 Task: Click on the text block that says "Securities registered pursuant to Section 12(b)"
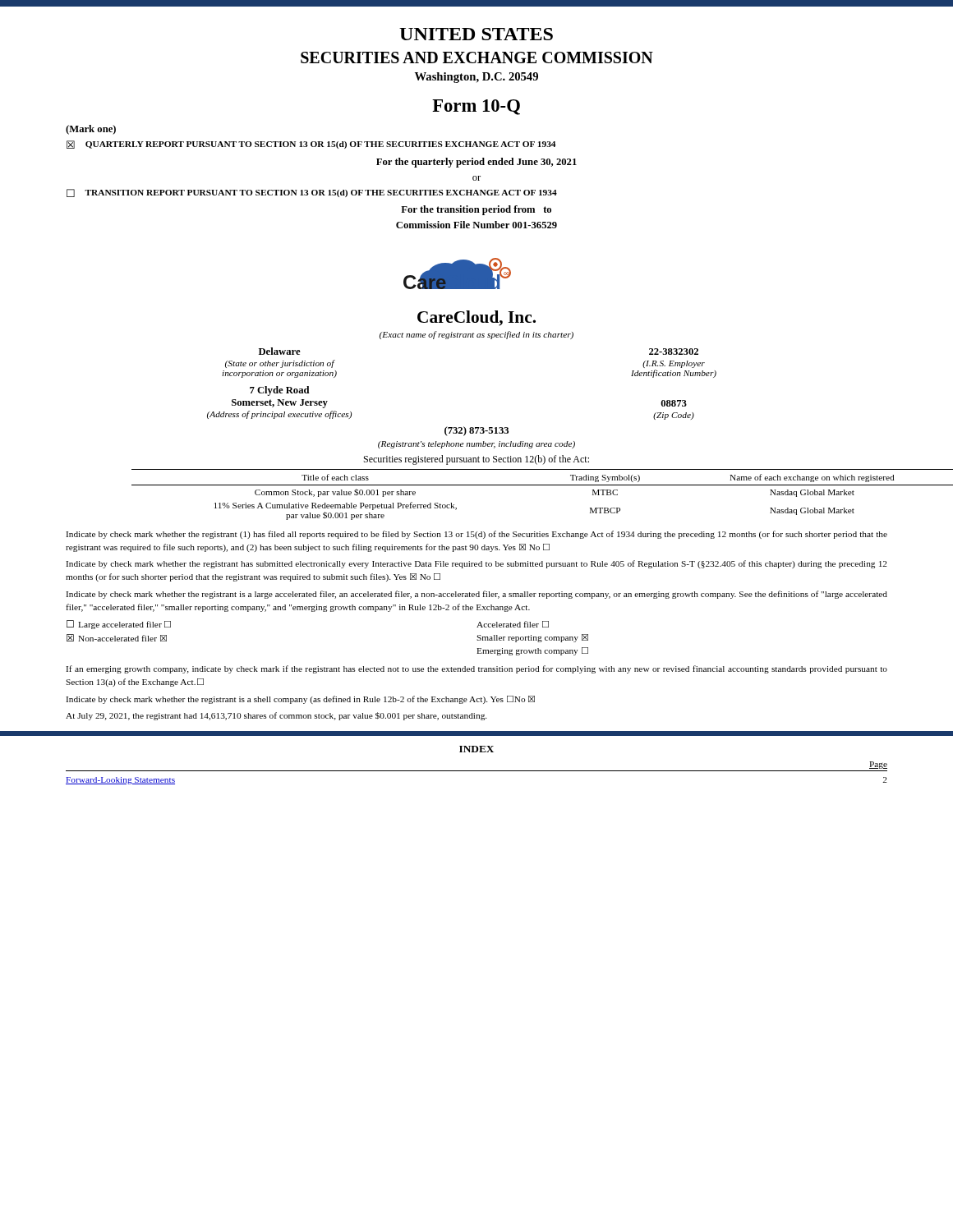(x=476, y=459)
